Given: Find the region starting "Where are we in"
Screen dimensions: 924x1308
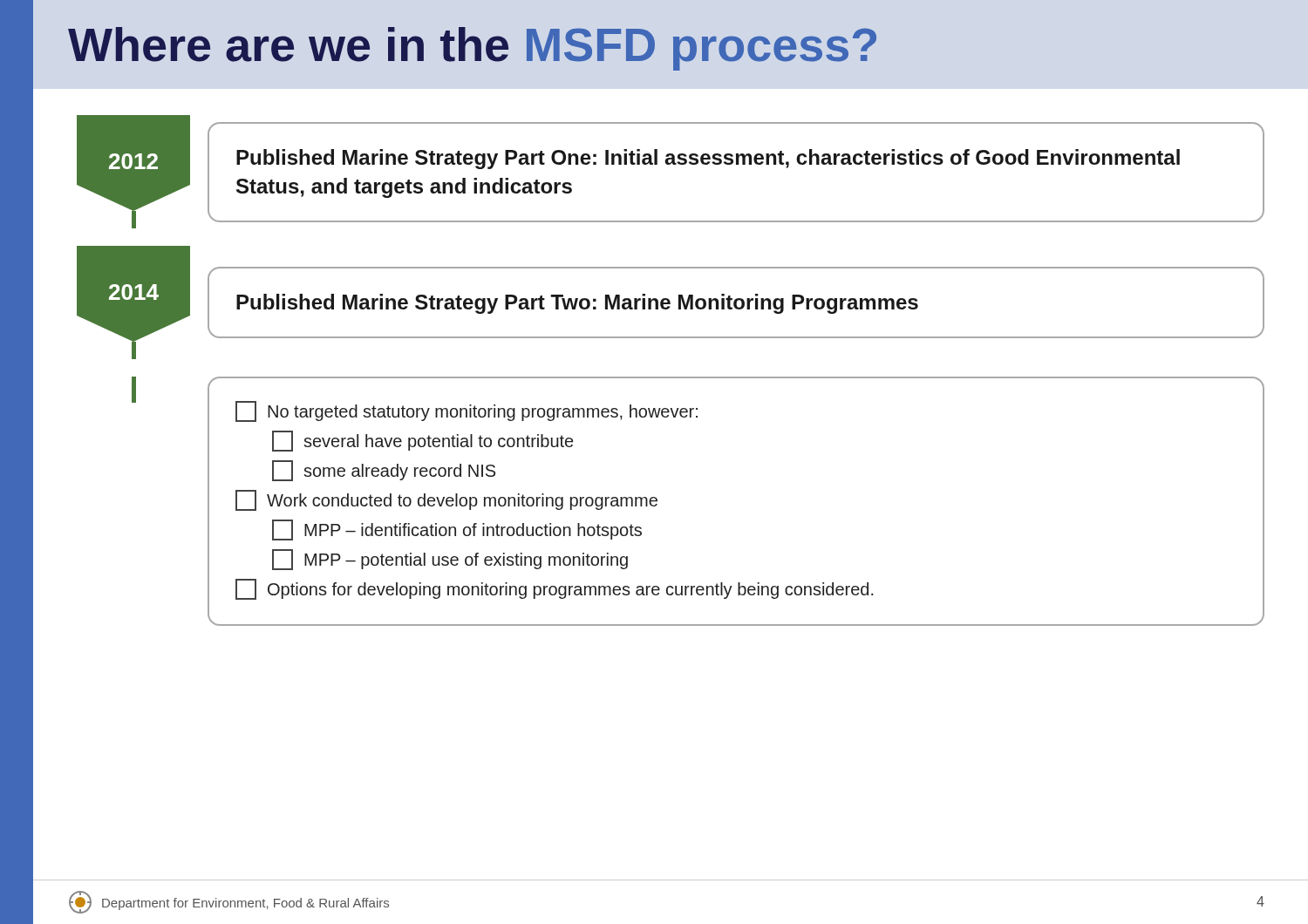Looking at the screenshot, I should click(x=666, y=44).
